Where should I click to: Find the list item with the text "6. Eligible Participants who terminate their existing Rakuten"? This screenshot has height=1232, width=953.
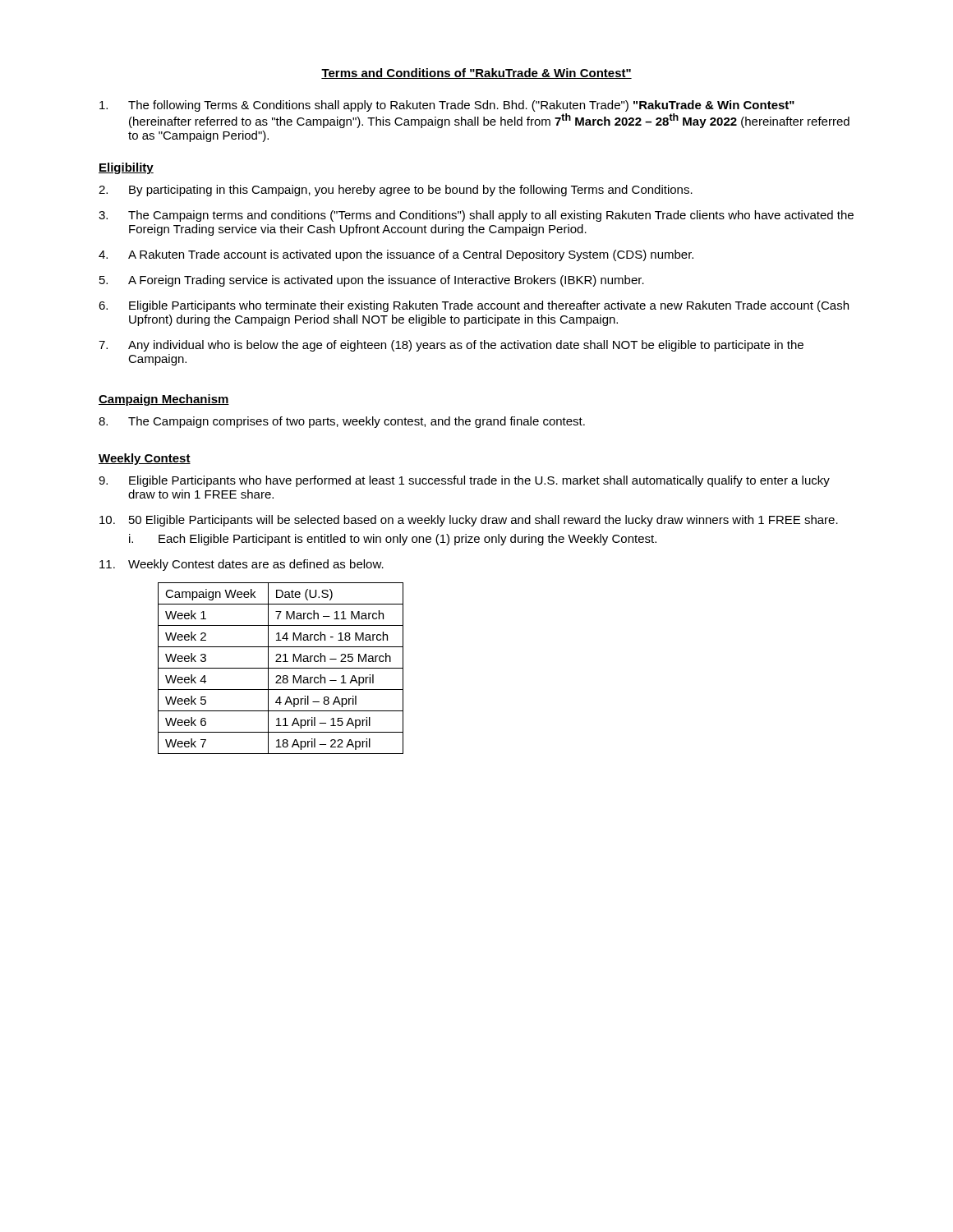point(476,312)
